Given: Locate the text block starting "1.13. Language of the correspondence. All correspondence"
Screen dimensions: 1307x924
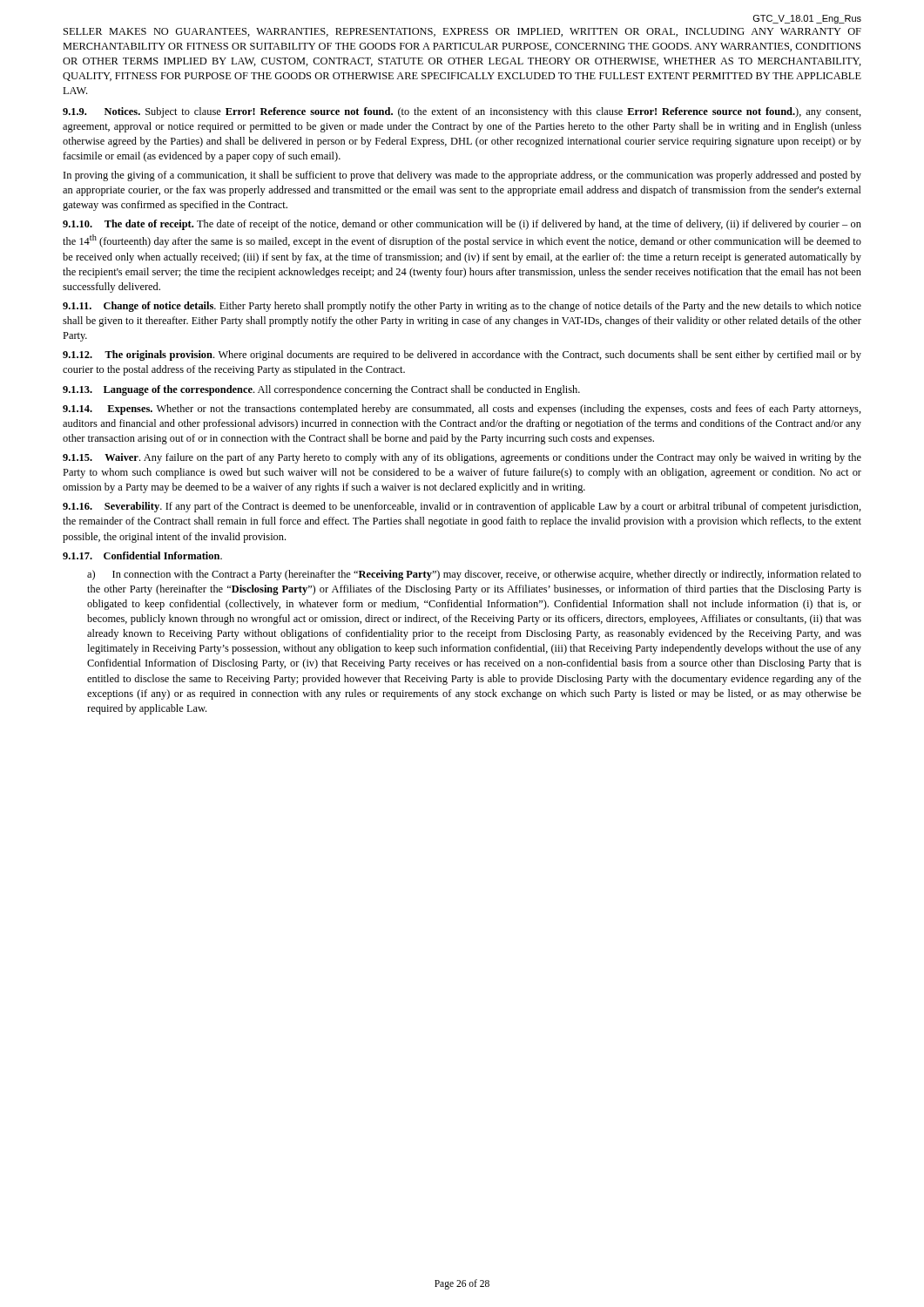Looking at the screenshot, I should point(322,389).
